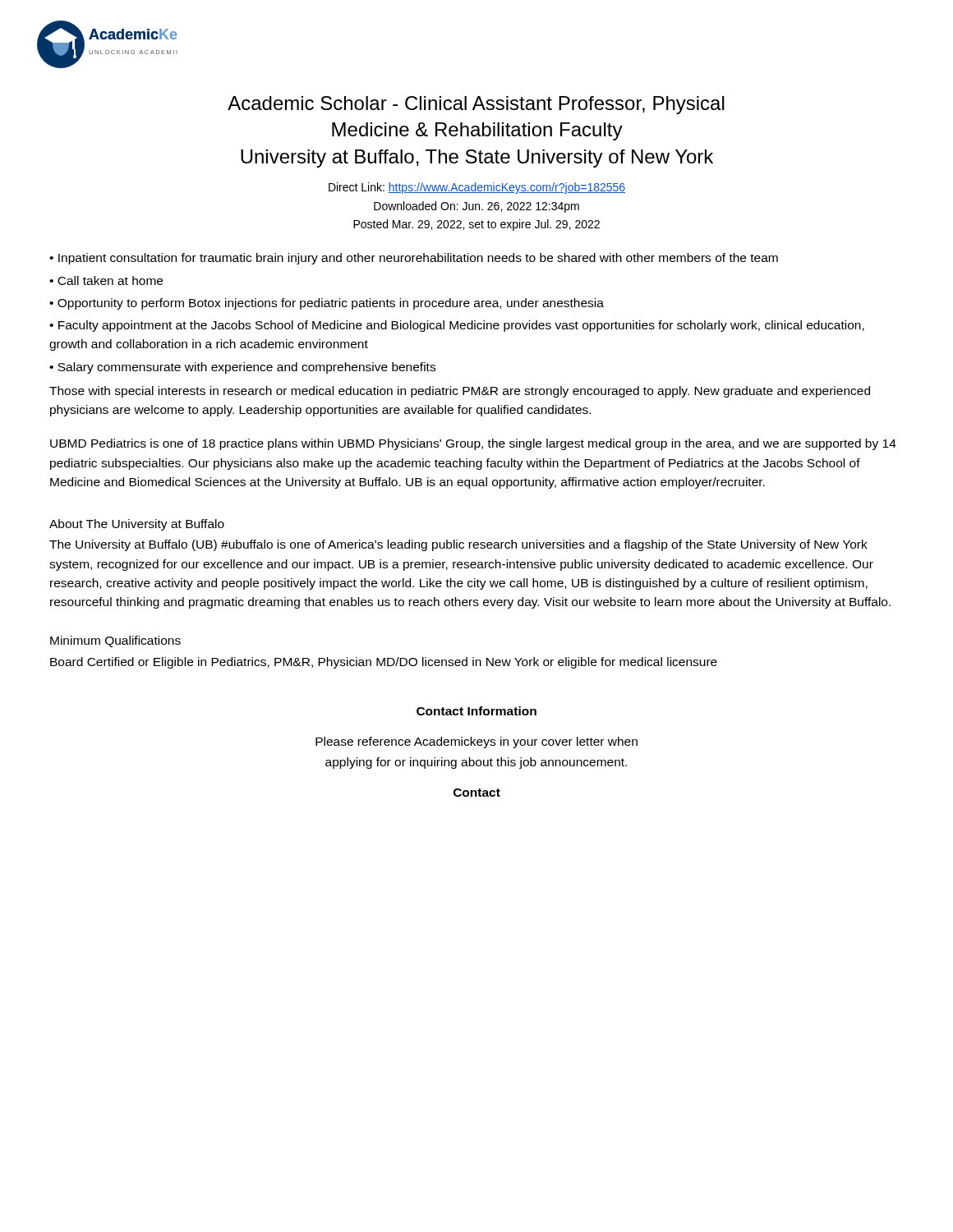The height and width of the screenshot is (1232, 953).
Task: Select the logo
Action: 107,50
